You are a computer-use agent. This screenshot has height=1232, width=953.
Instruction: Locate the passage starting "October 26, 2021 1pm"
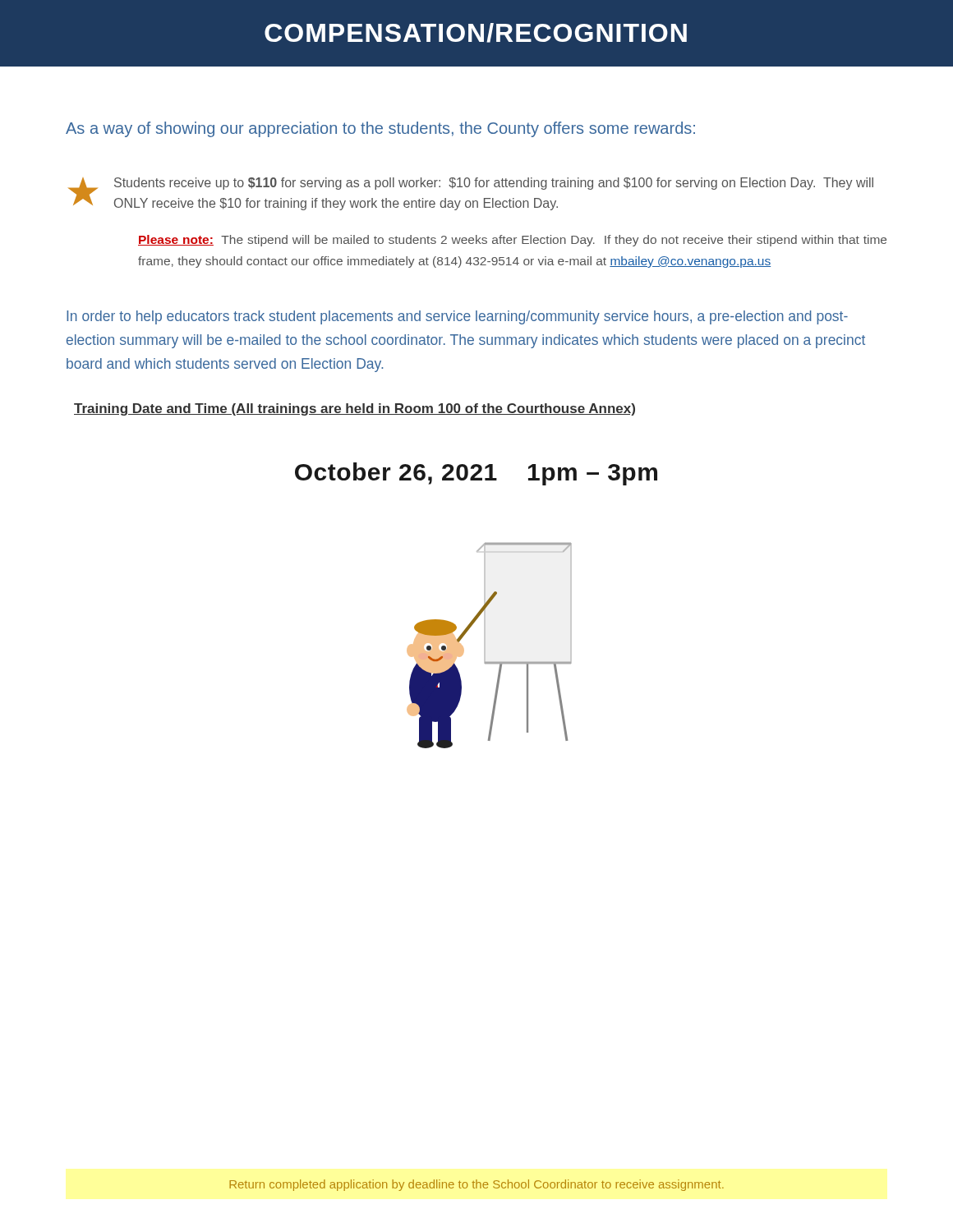tap(476, 472)
